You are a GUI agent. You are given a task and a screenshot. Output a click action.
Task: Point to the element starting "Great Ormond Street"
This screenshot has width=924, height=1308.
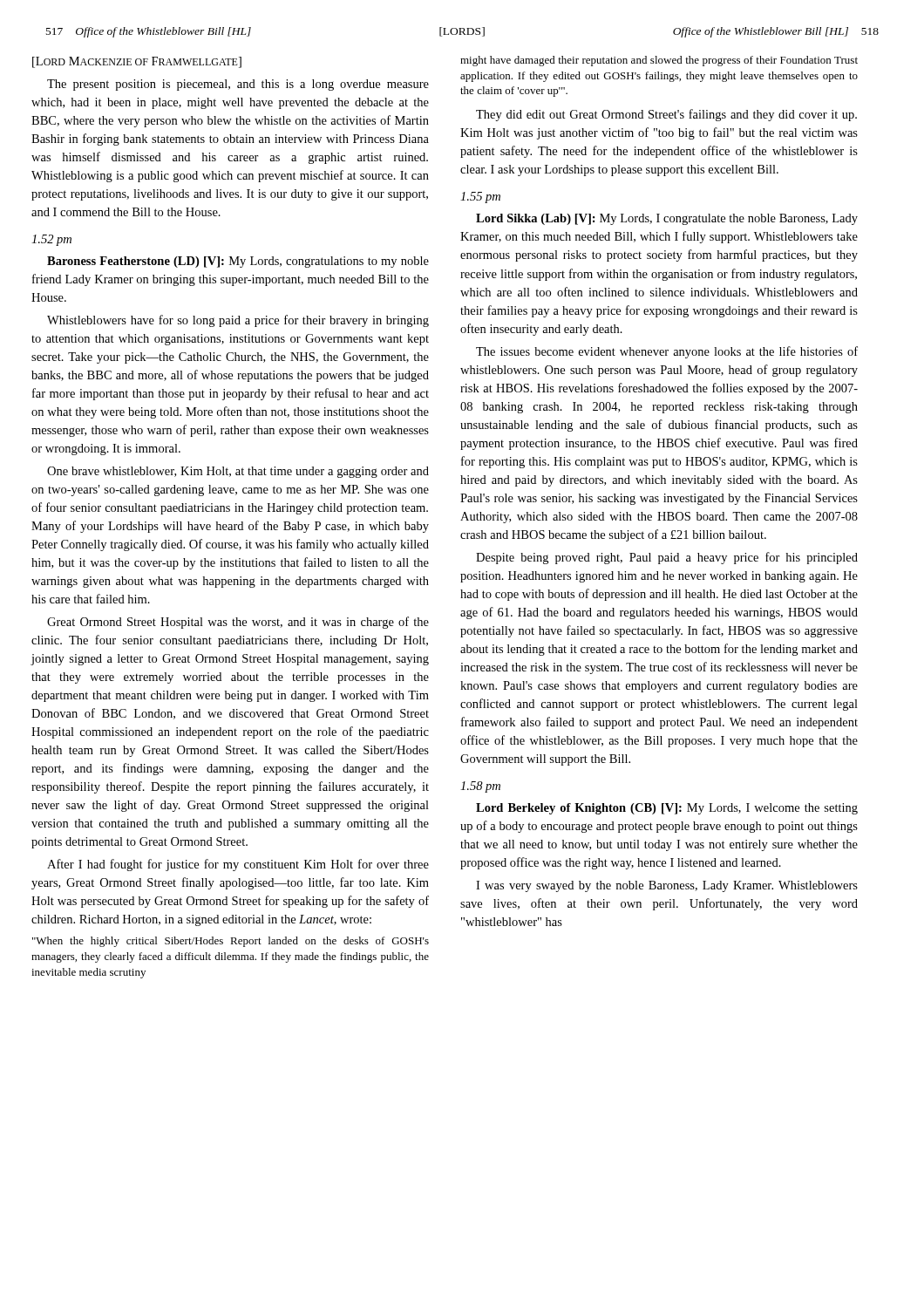[230, 732]
